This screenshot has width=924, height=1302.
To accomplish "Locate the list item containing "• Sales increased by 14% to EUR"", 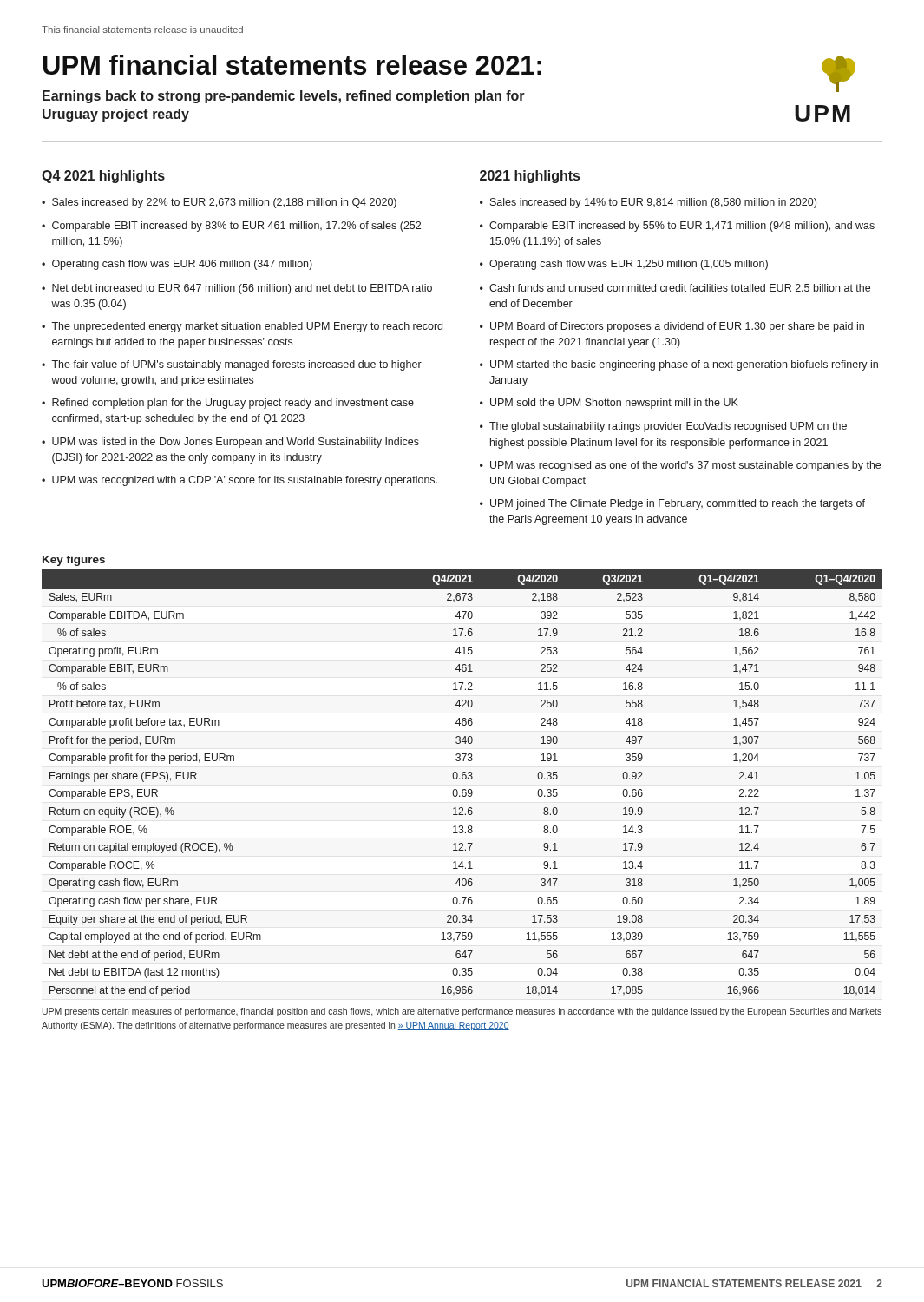I will tap(648, 203).
